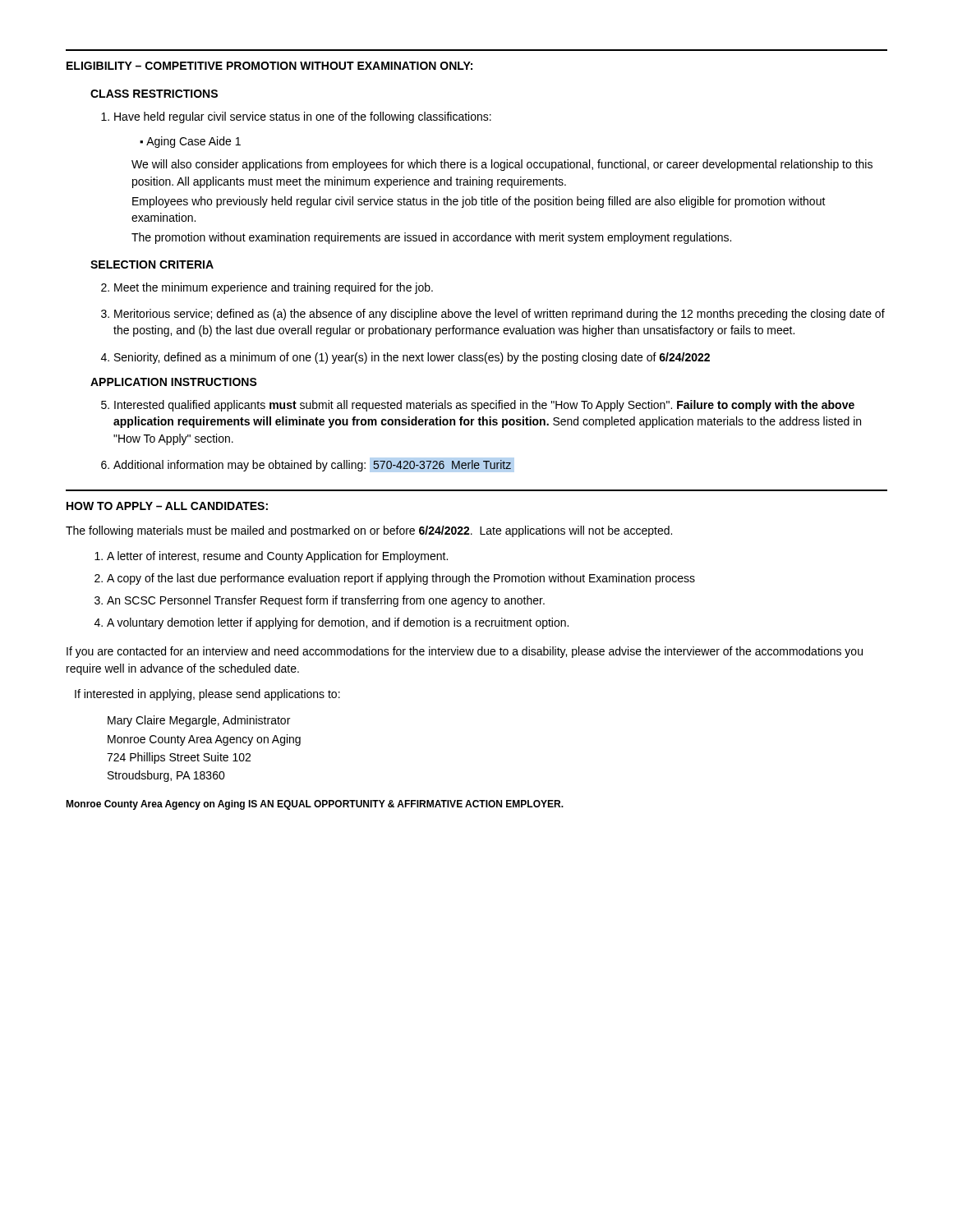Where is the passage that starts "A voluntary demotion letter"?
This screenshot has width=953, height=1232.
coord(338,623)
